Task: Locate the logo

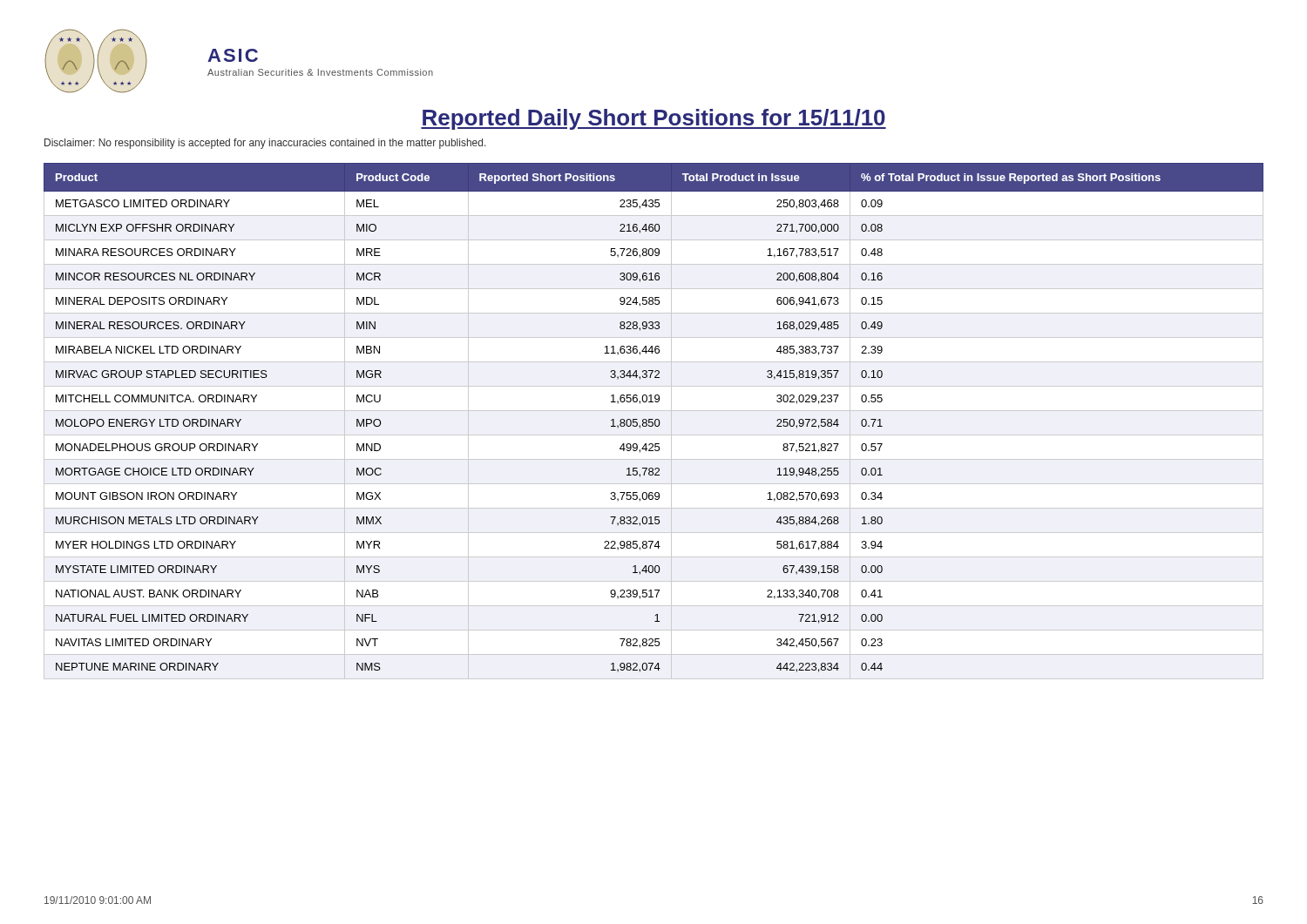Action: (654, 61)
